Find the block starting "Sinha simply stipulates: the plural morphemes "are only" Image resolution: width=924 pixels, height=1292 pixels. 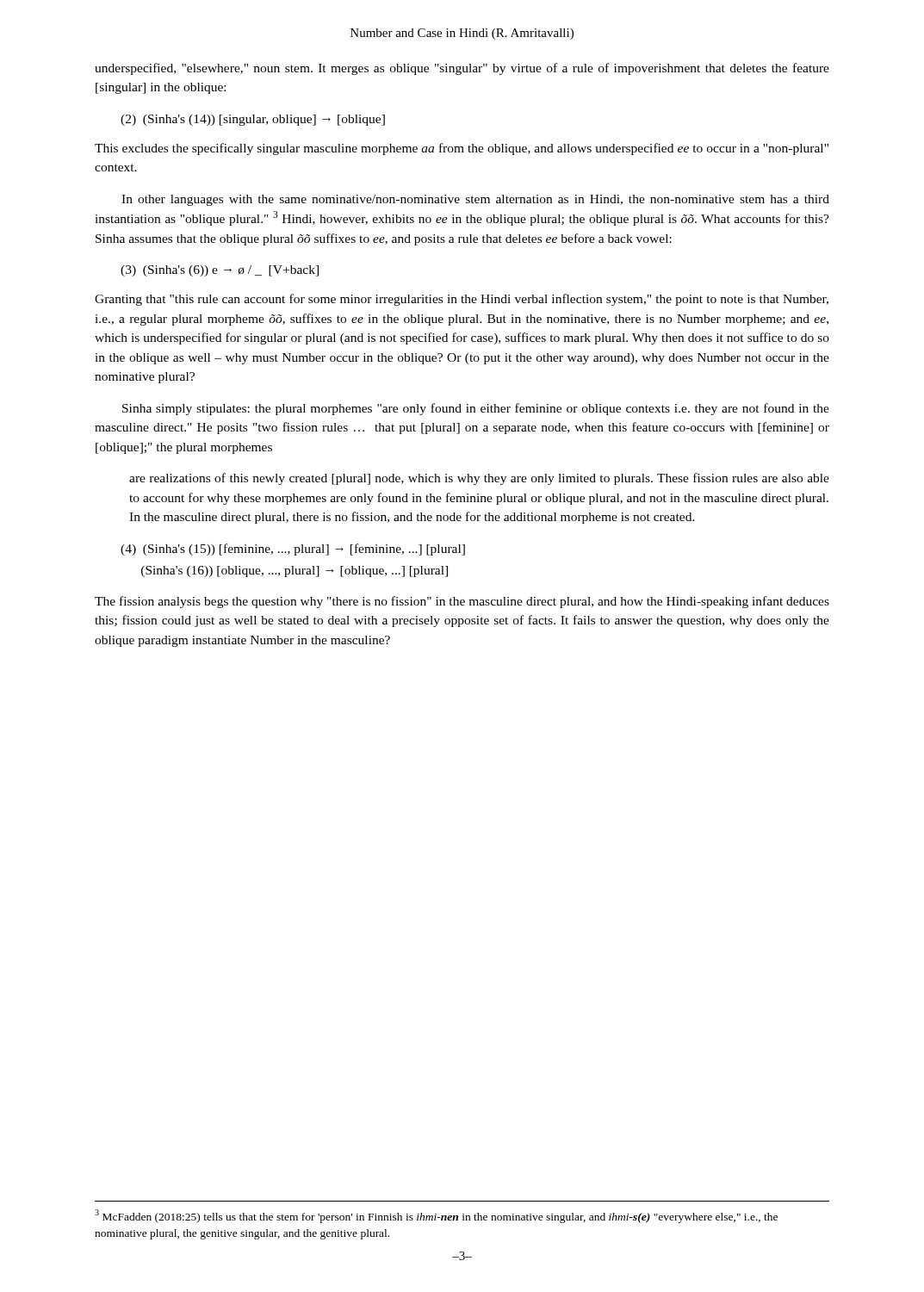(462, 427)
